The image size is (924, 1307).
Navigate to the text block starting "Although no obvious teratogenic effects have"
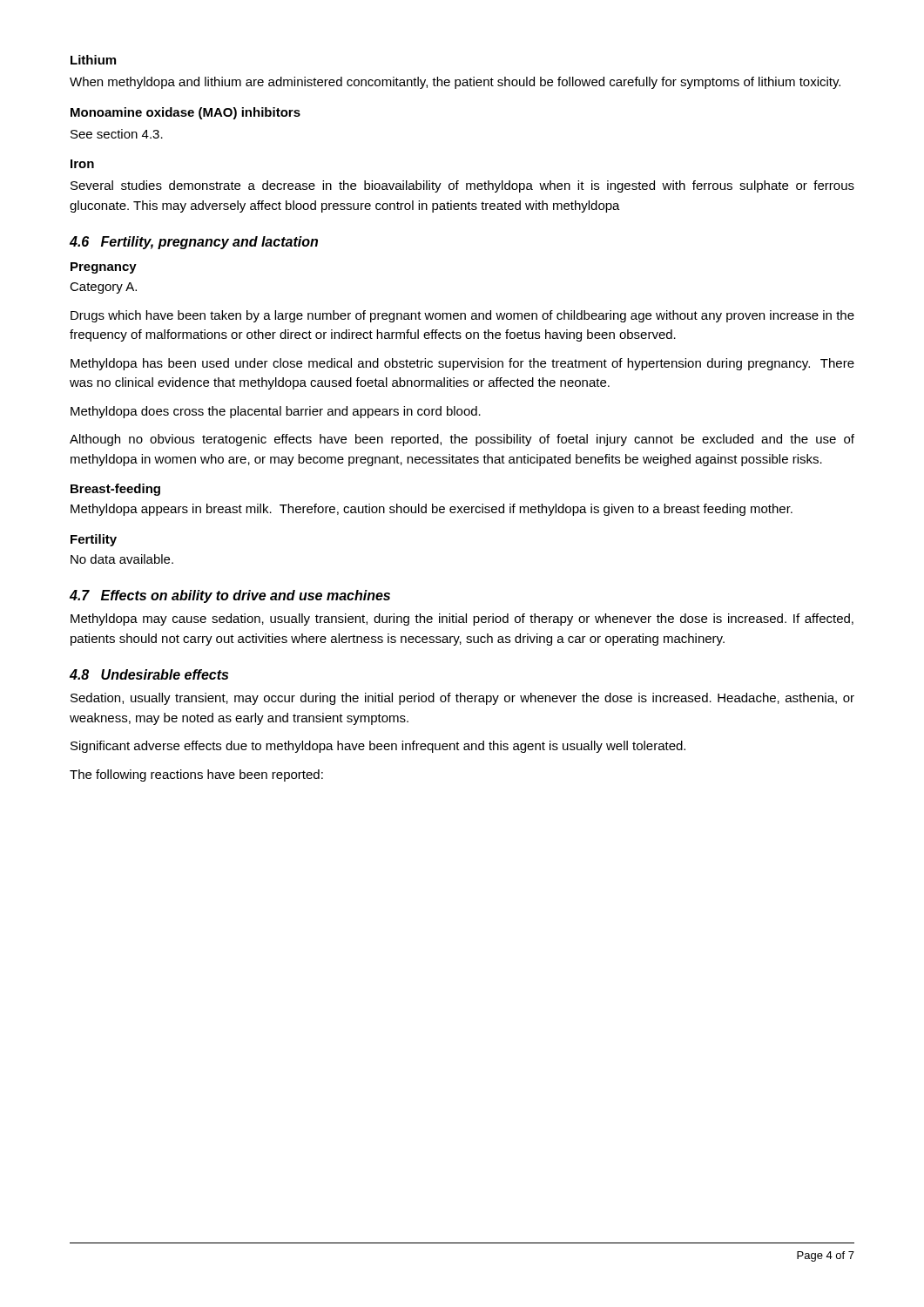click(462, 448)
